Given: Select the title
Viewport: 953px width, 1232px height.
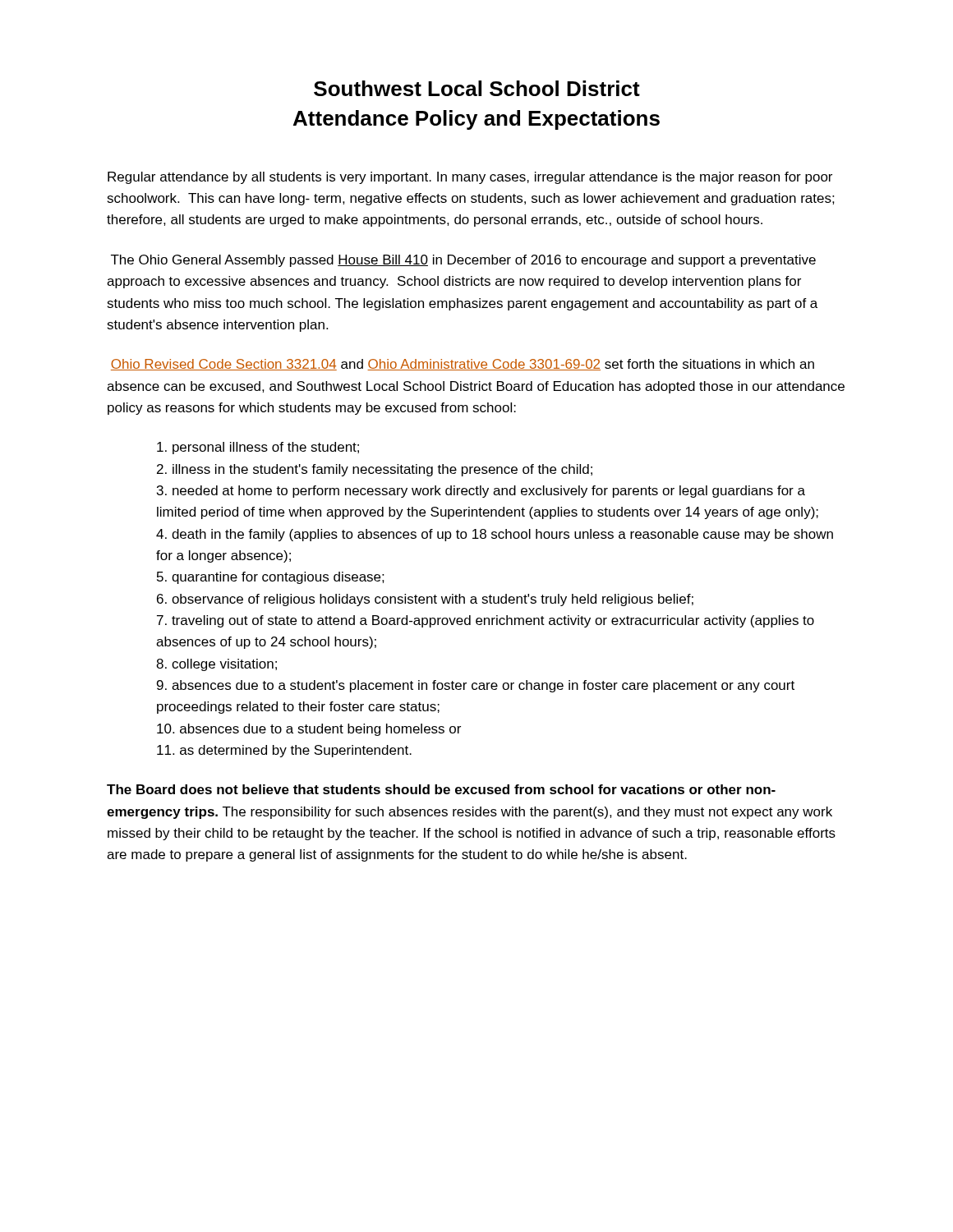Looking at the screenshot, I should (x=476, y=104).
